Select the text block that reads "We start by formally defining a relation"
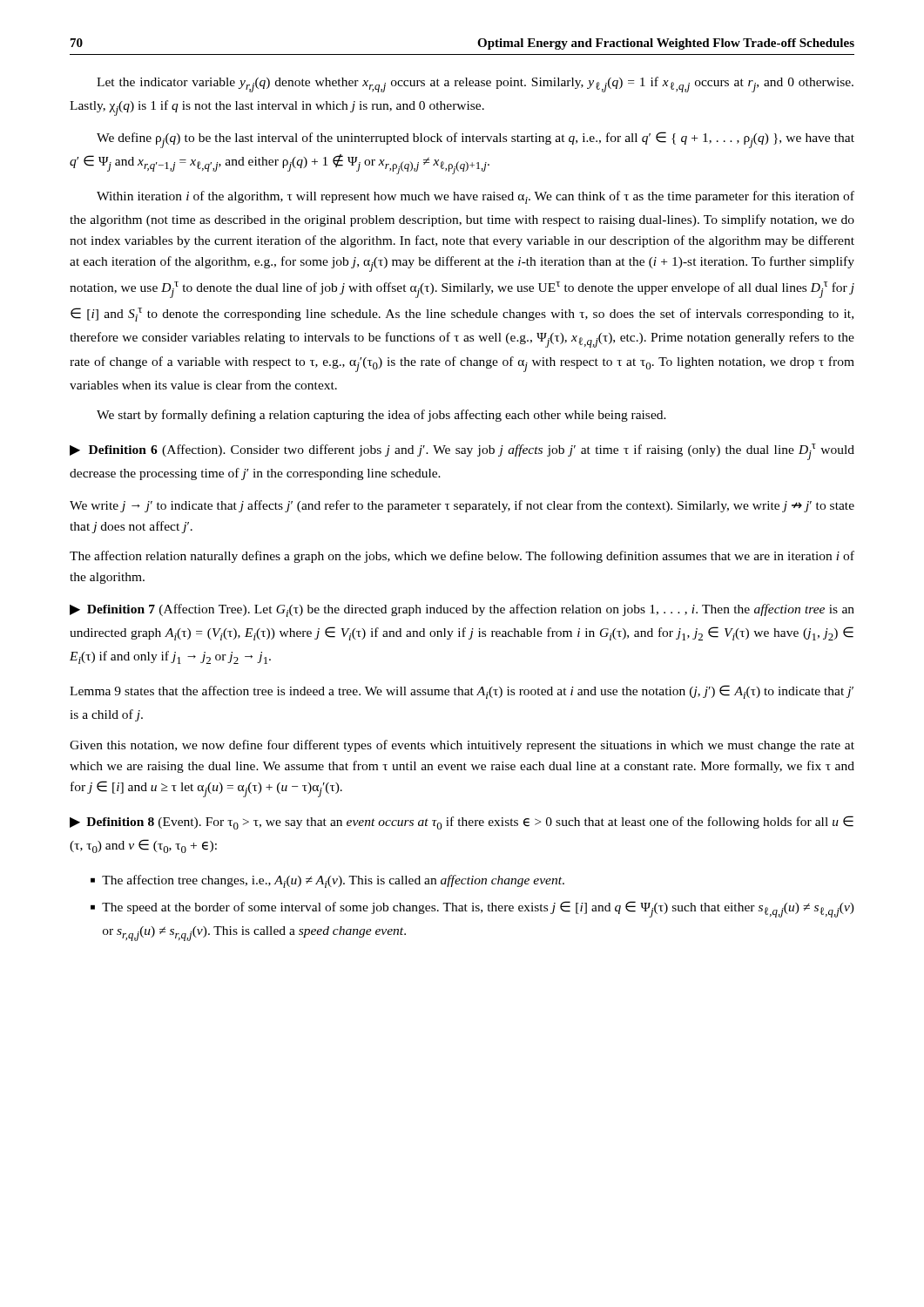 (462, 414)
